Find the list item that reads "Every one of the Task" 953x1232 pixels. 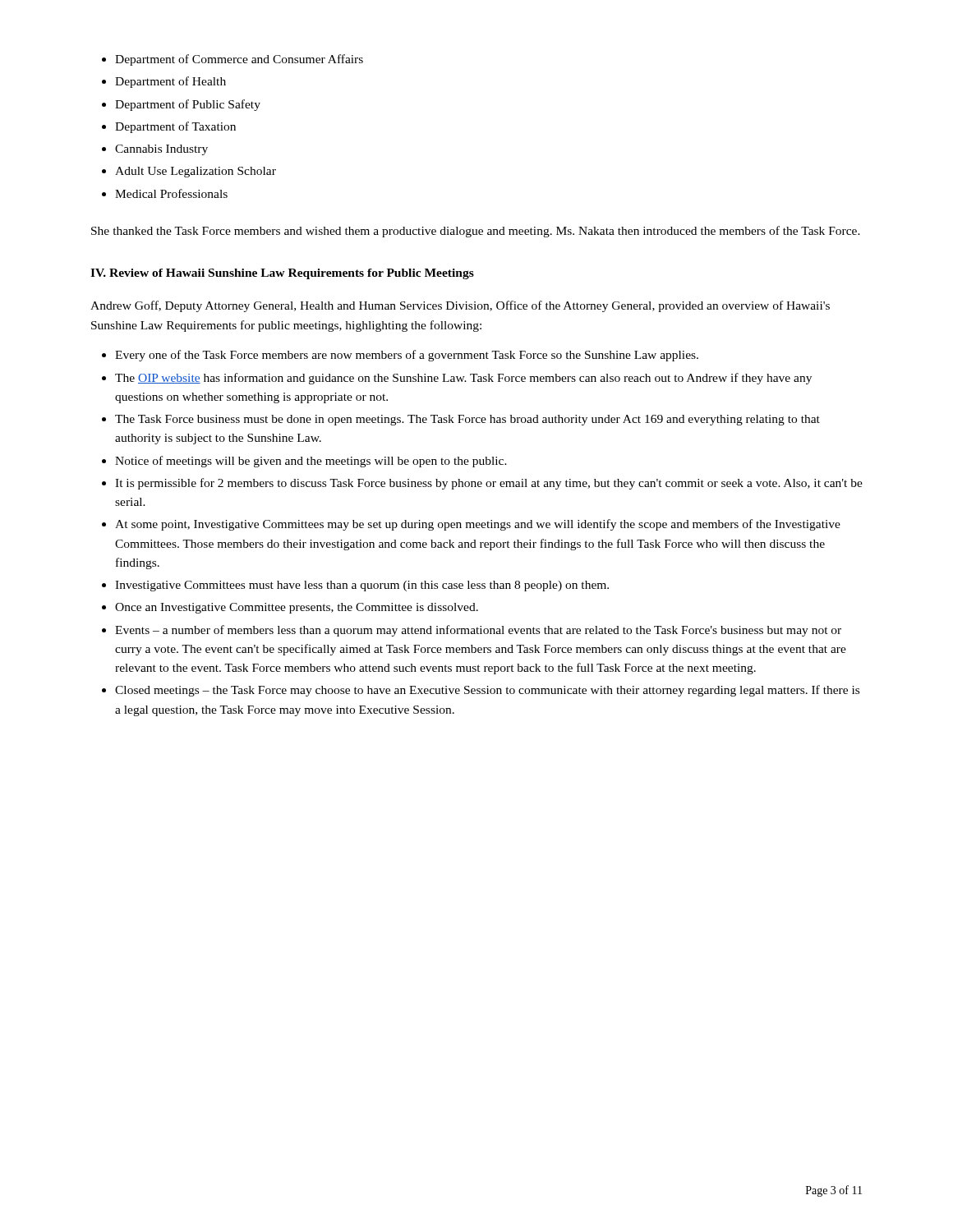[x=489, y=355]
